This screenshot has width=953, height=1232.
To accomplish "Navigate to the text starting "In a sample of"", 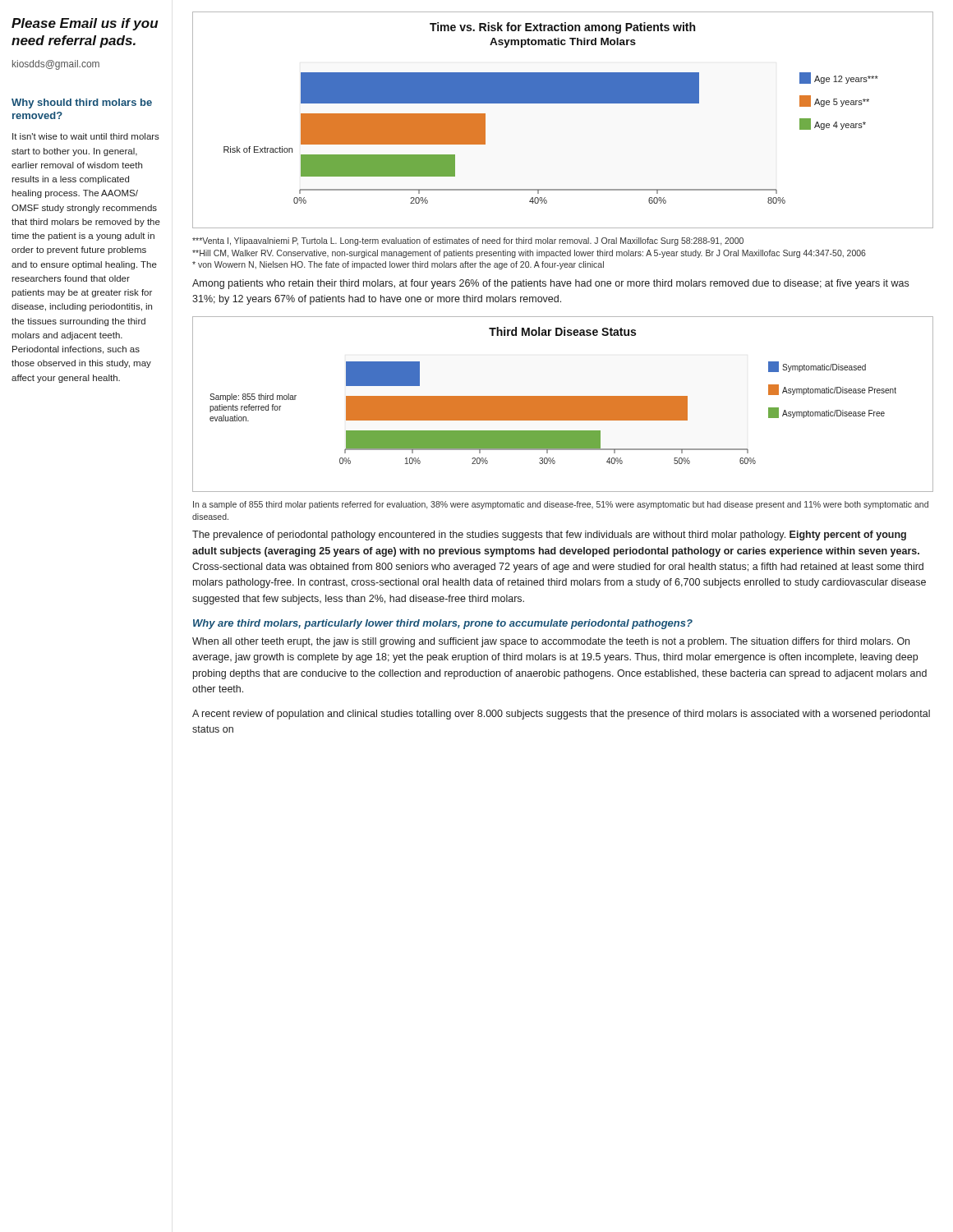I will pos(561,510).
